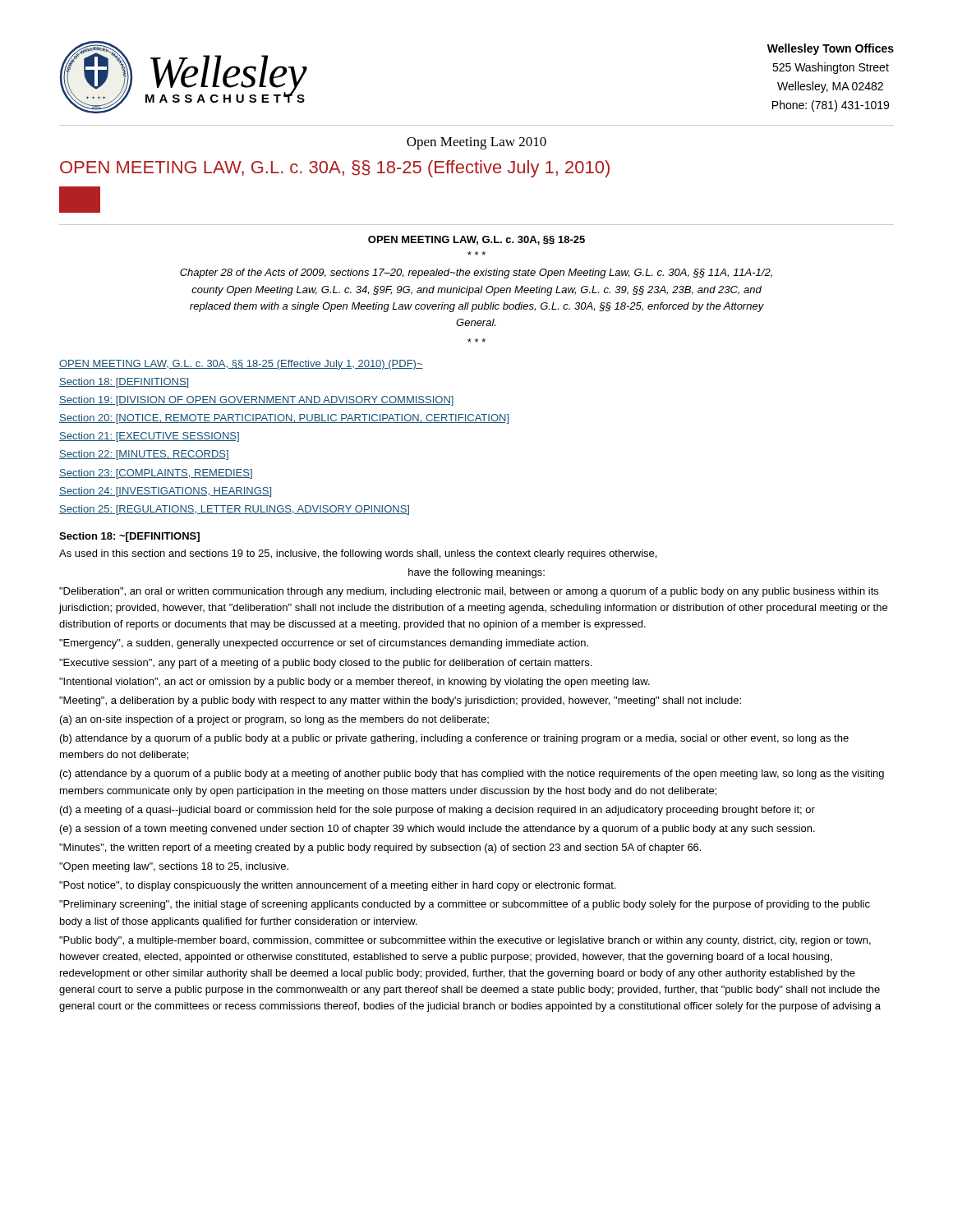The height and width of the screenshot is (1232, 953).
Task: Locate the element starting "Section 21: [EXECUTIVE SESSIONS]"
Action: pyautogui.click(x=149, y=437)
